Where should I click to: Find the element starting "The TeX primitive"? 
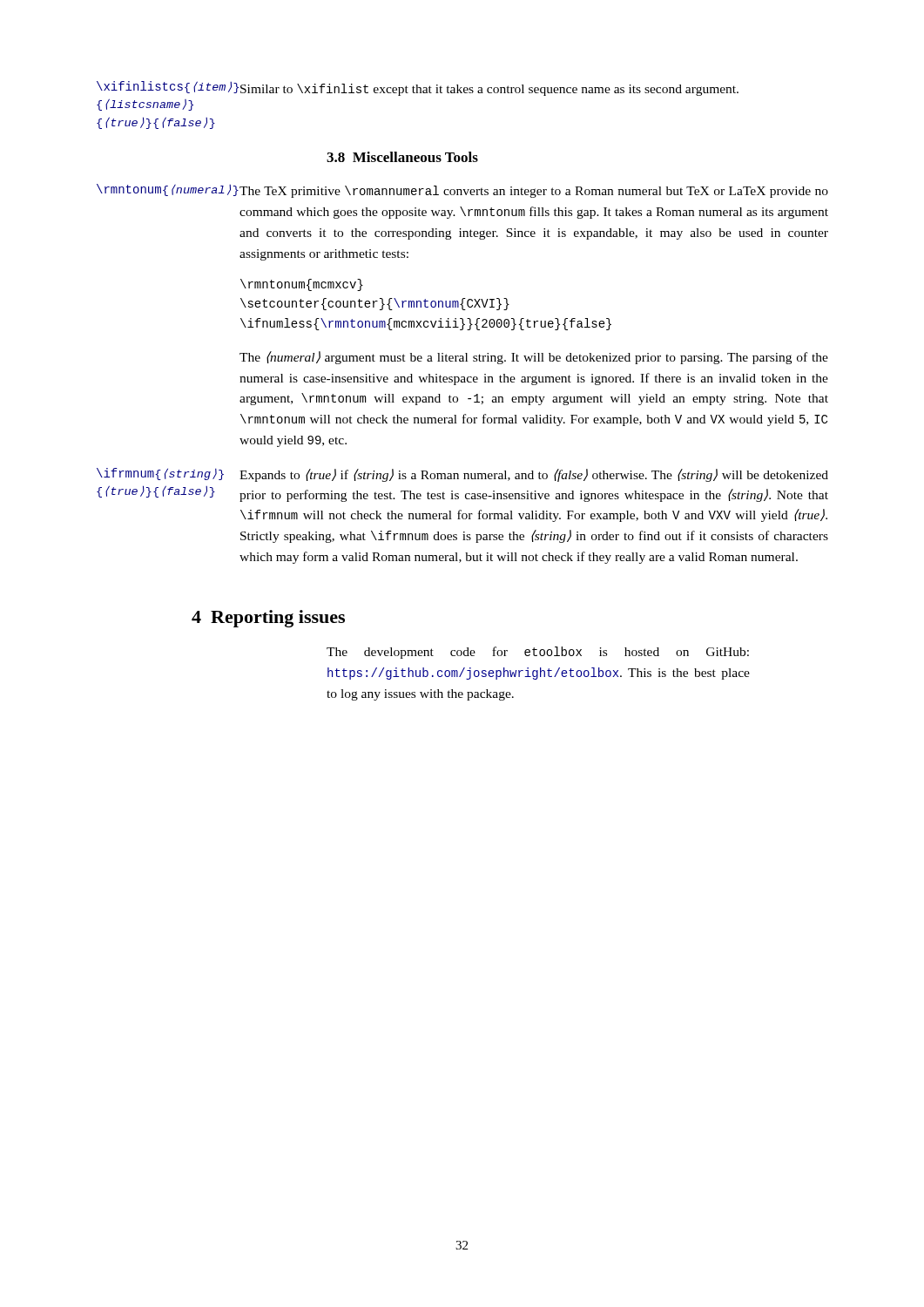tap(534, 316)
